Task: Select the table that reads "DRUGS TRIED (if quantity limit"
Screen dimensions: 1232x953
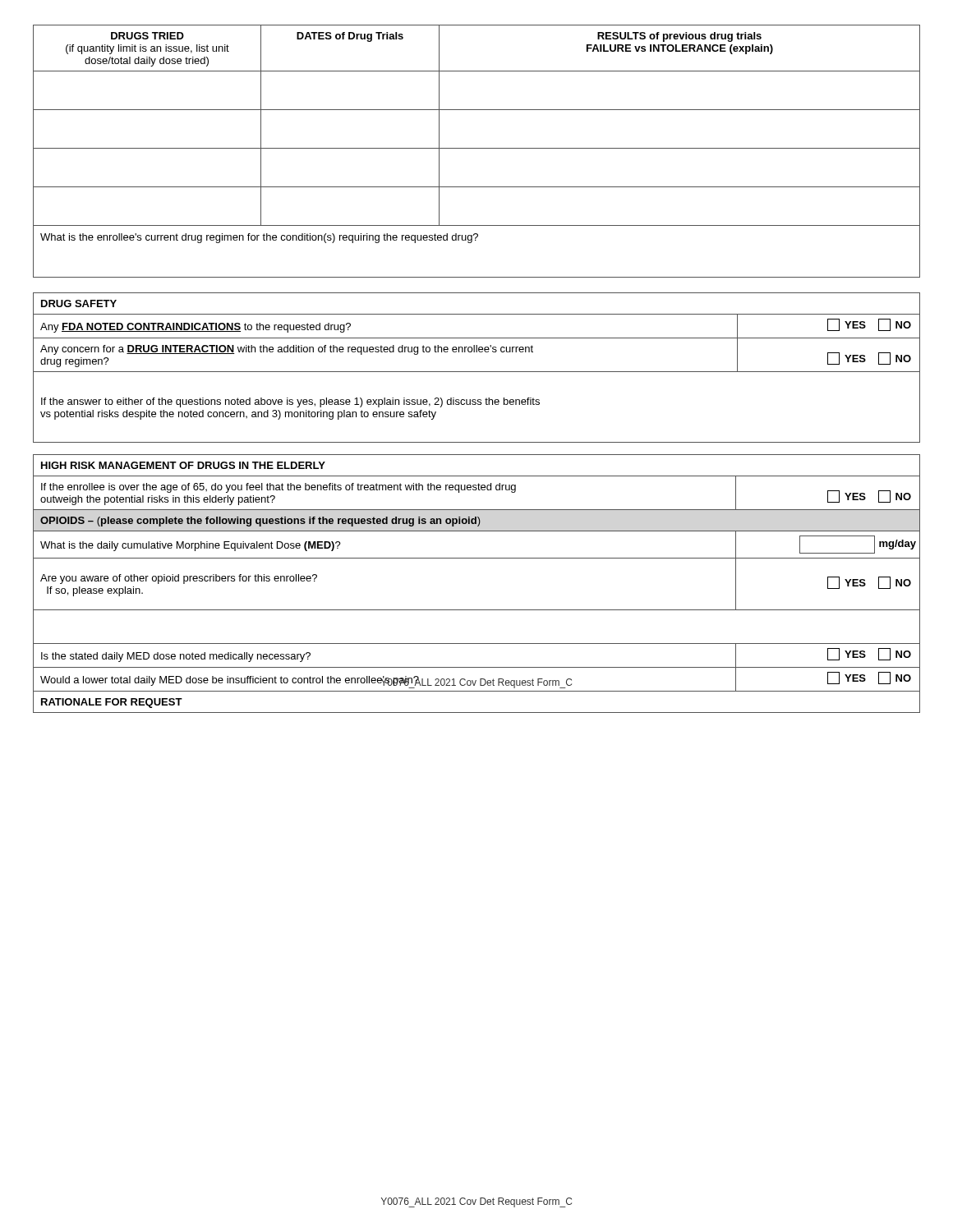Action: coord(476,151)
